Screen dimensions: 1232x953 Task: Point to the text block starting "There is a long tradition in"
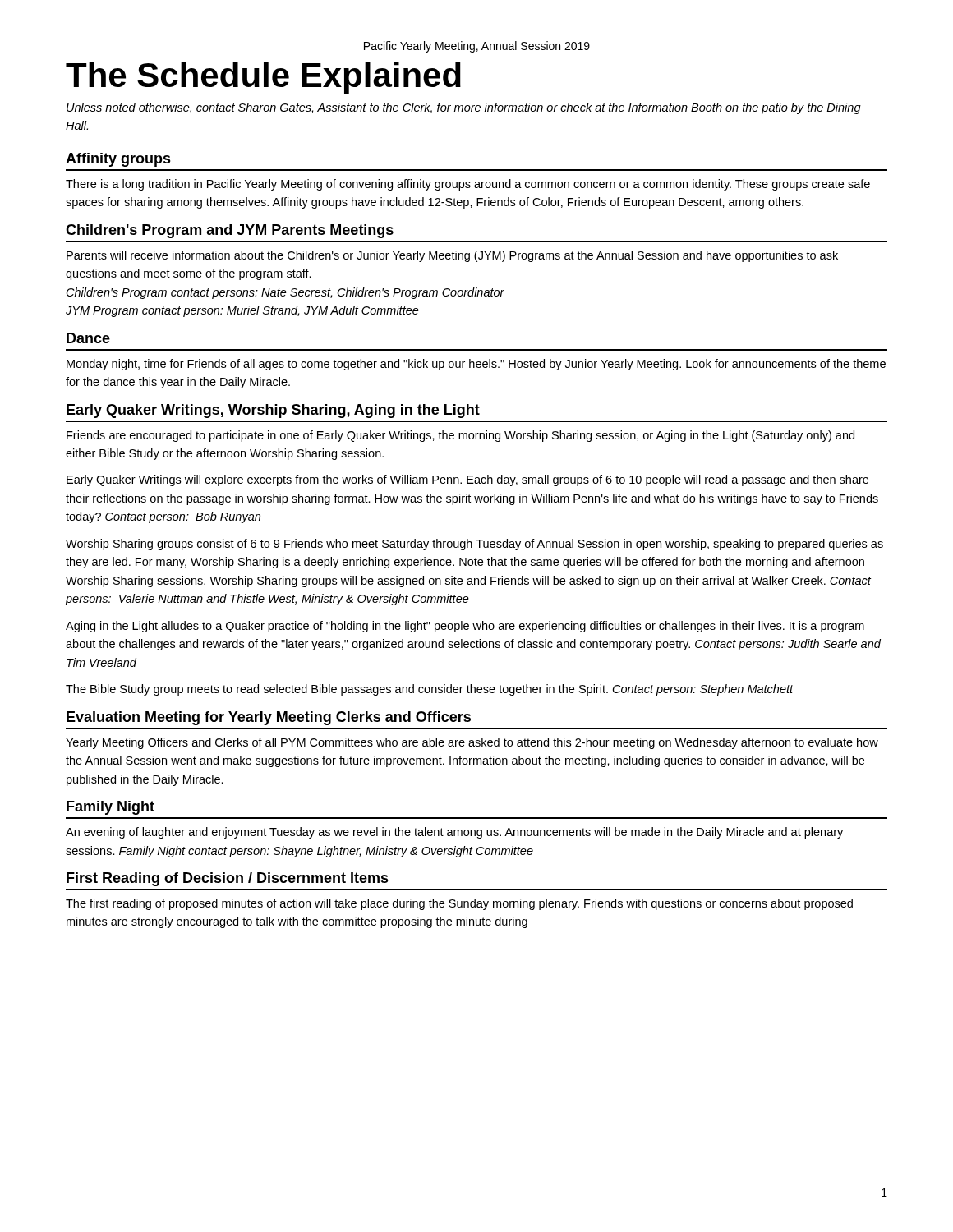[x=468, y=193]
